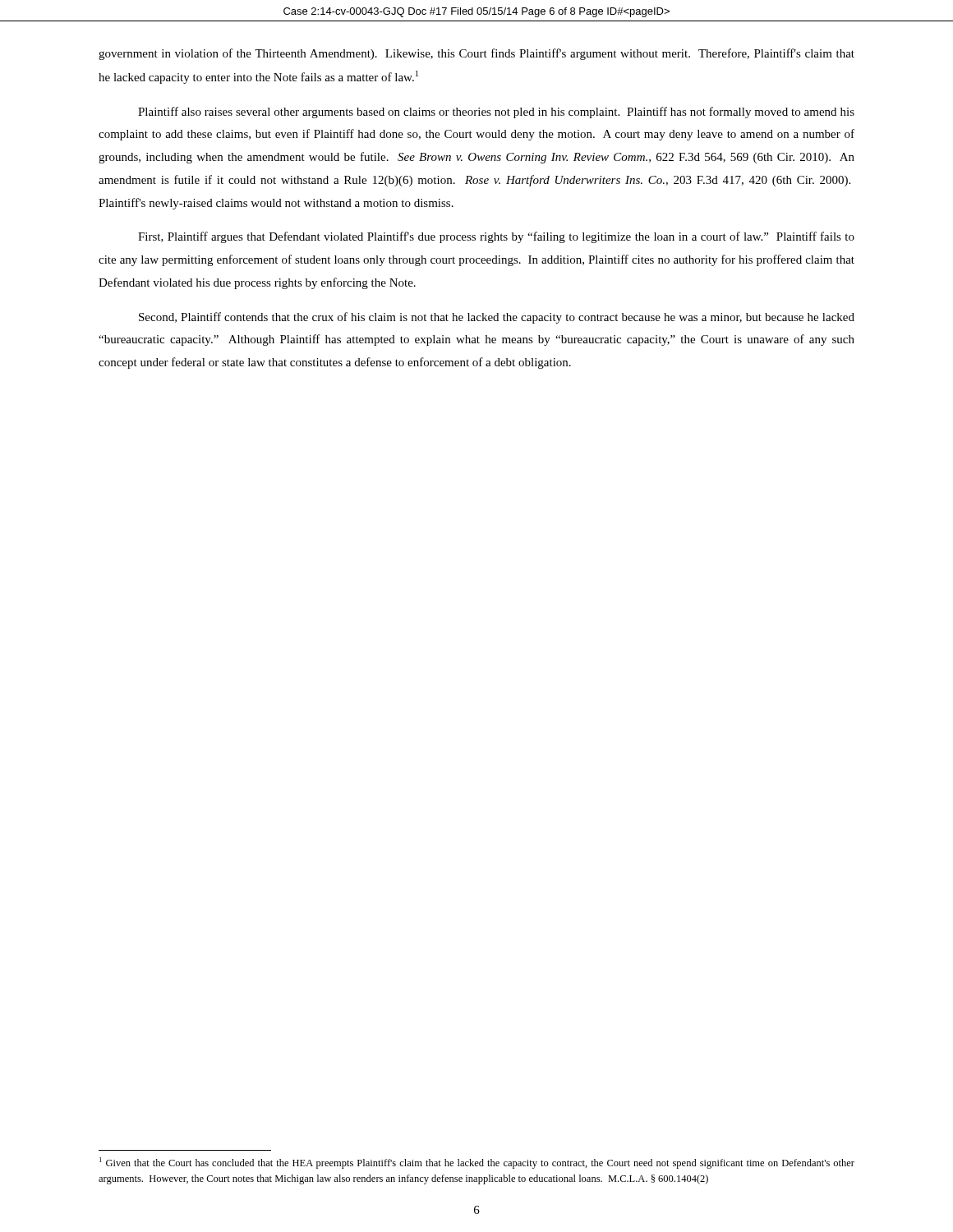The image size is (953, 1232).
Task: Locate the block of text that opens with "First, Plaintiff argues"
Action: click(x=476, y=260)
